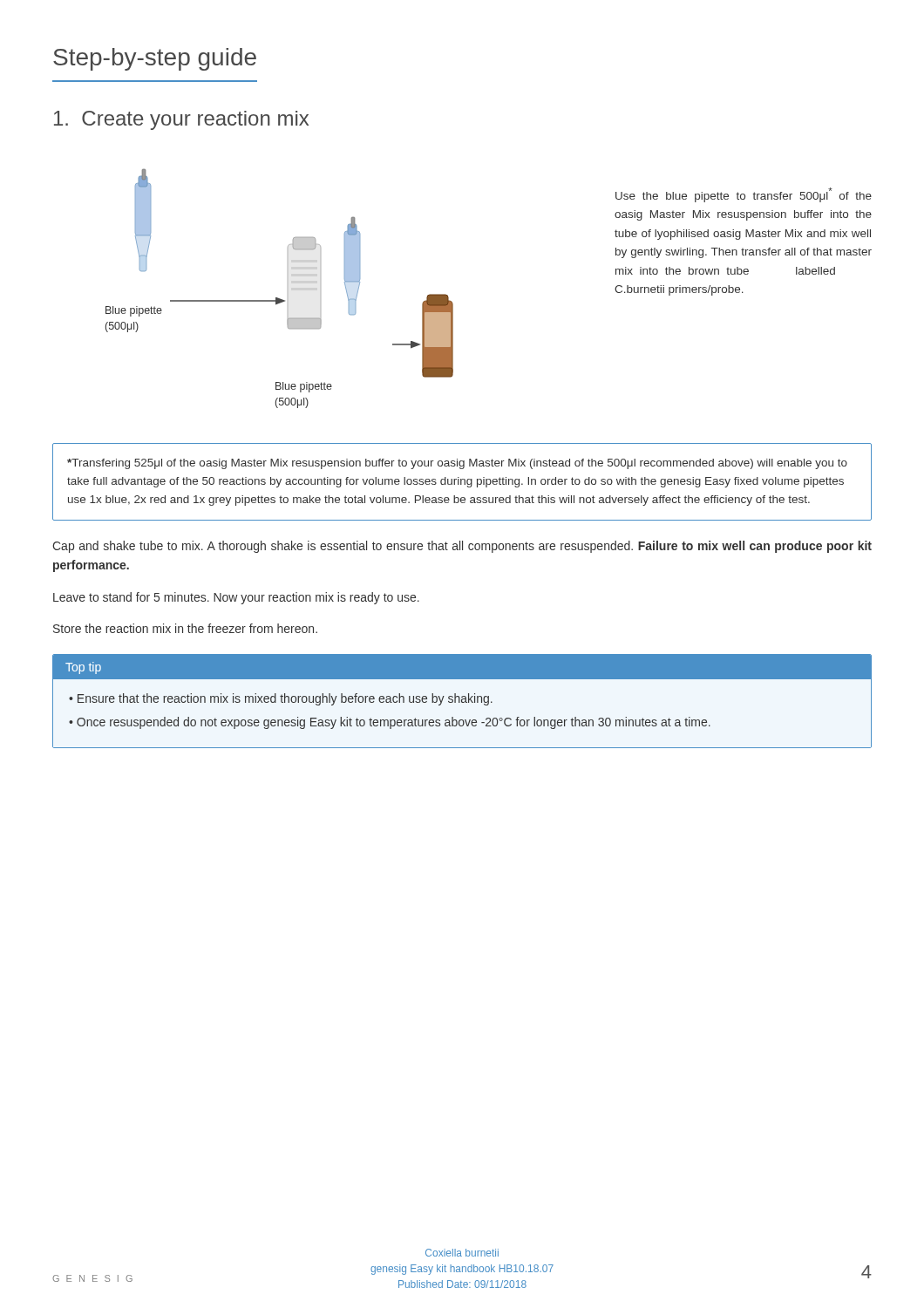
Task: Navigate to the block starting "Cap and shake"
Action: point(462,555)
